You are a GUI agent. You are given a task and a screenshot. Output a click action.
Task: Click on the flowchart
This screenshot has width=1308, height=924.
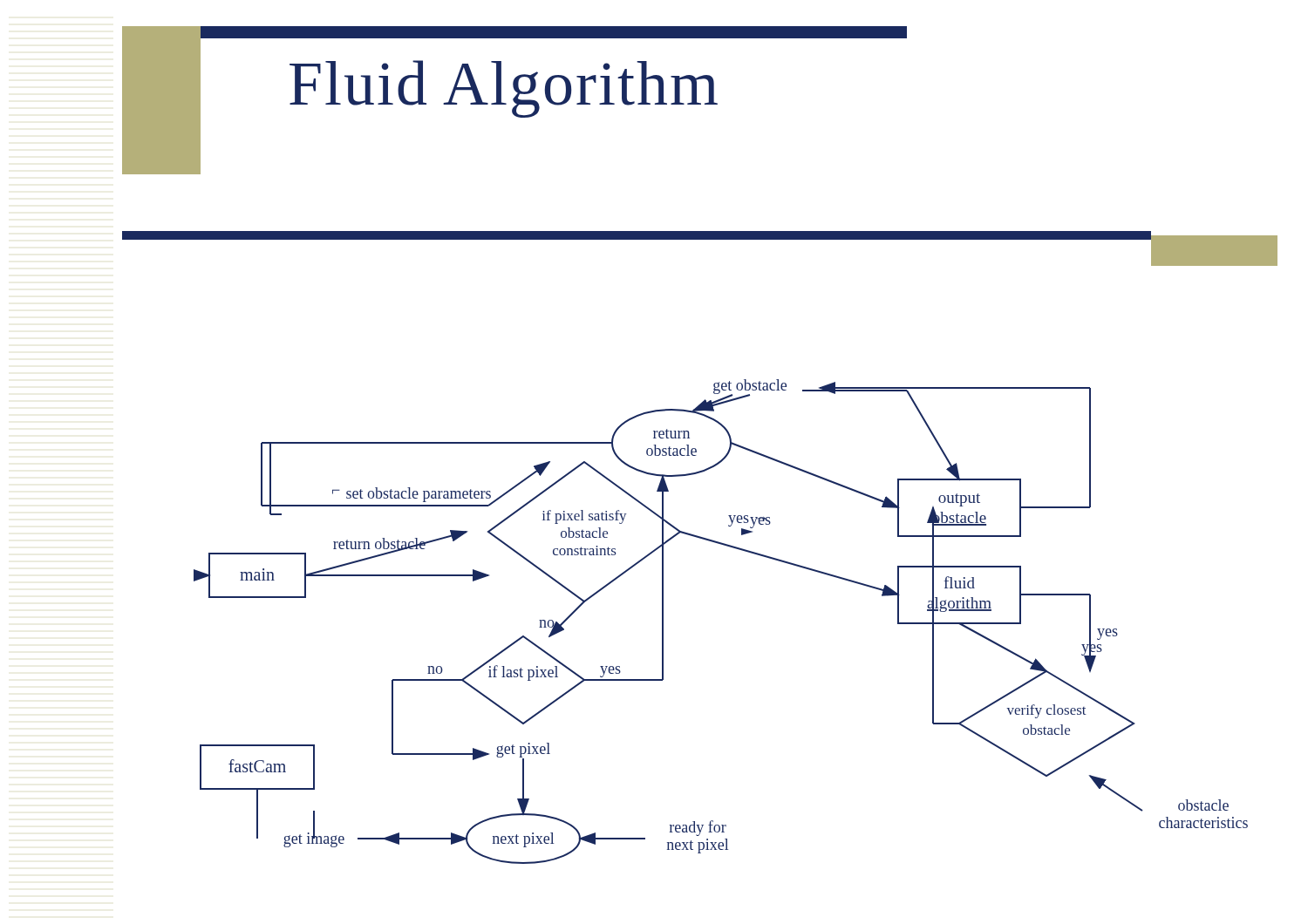(x=706, y=575)
